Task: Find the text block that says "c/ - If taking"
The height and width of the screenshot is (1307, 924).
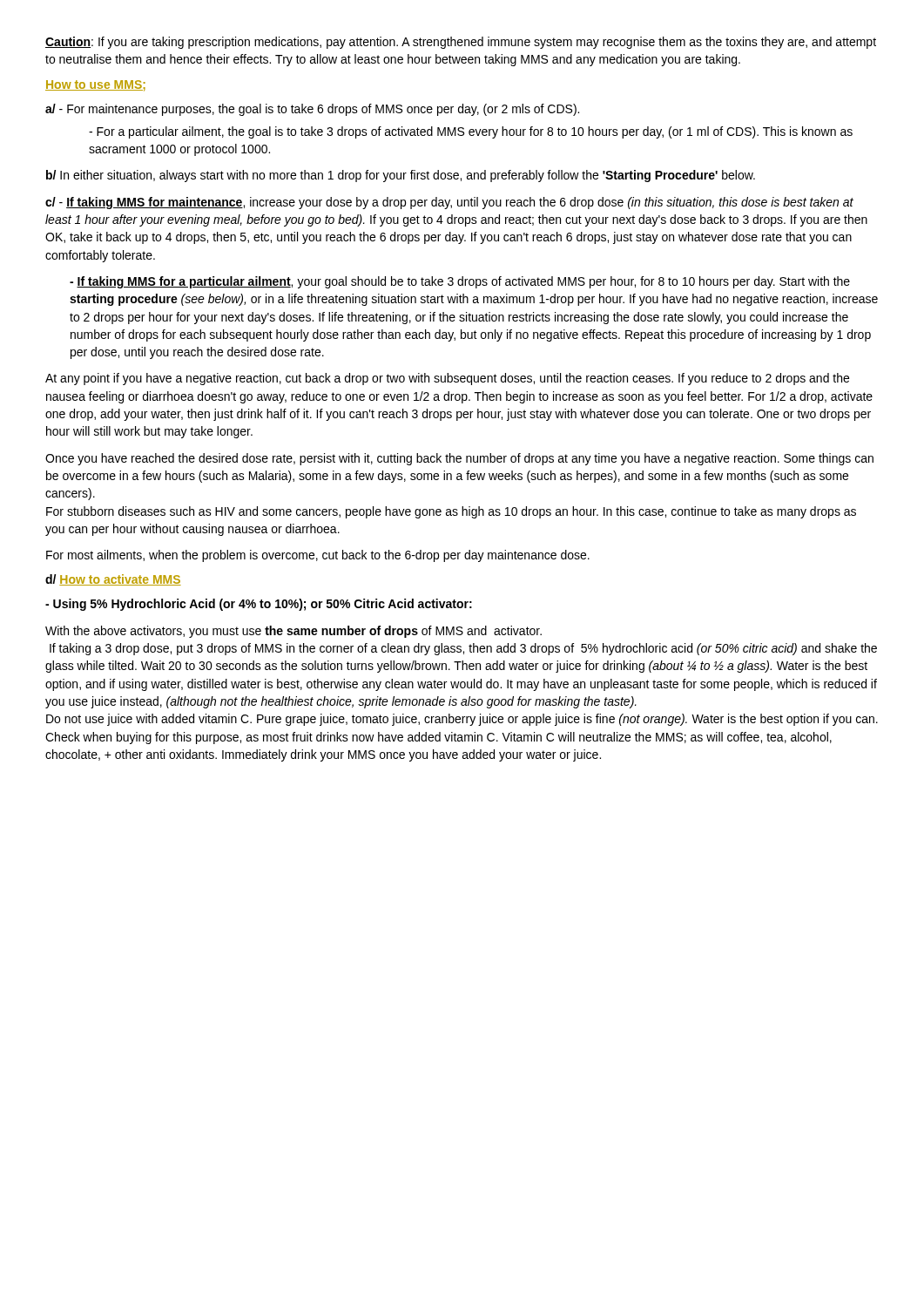Action: [x=457, y=228]
